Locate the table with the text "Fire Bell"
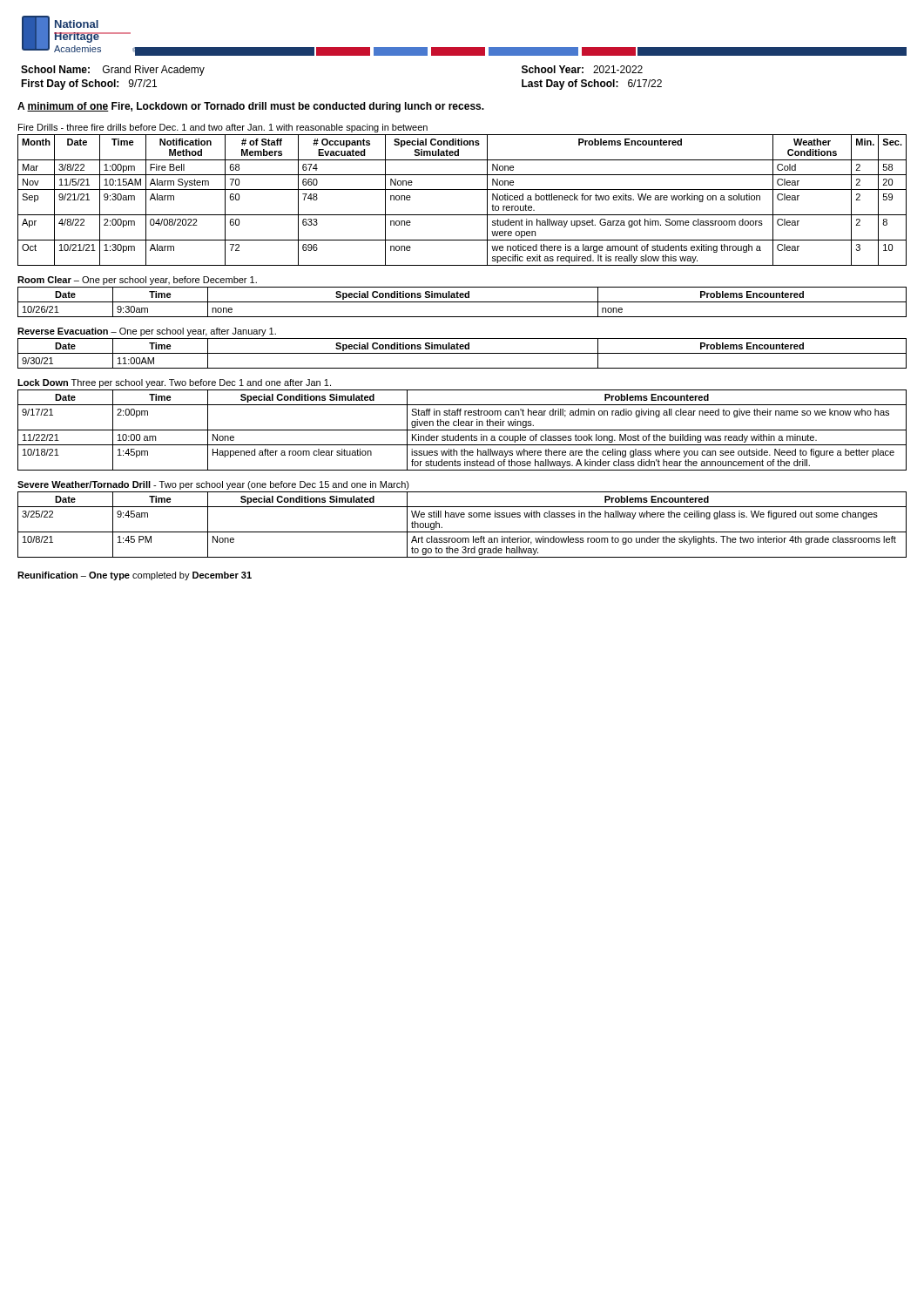924x1307 pixels. [x=462, y=200]
